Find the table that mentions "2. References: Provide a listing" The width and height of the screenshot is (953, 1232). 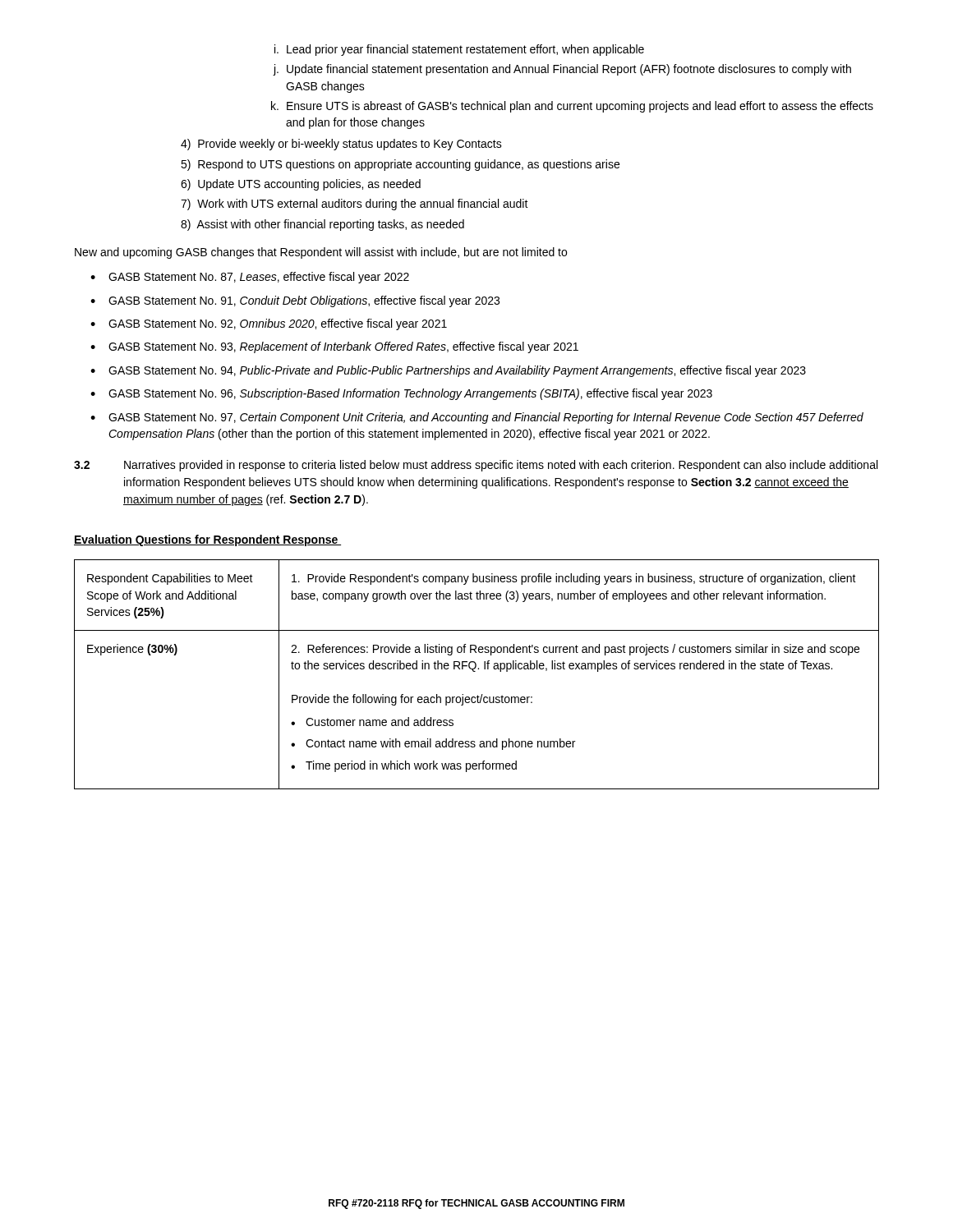(476, 674)
